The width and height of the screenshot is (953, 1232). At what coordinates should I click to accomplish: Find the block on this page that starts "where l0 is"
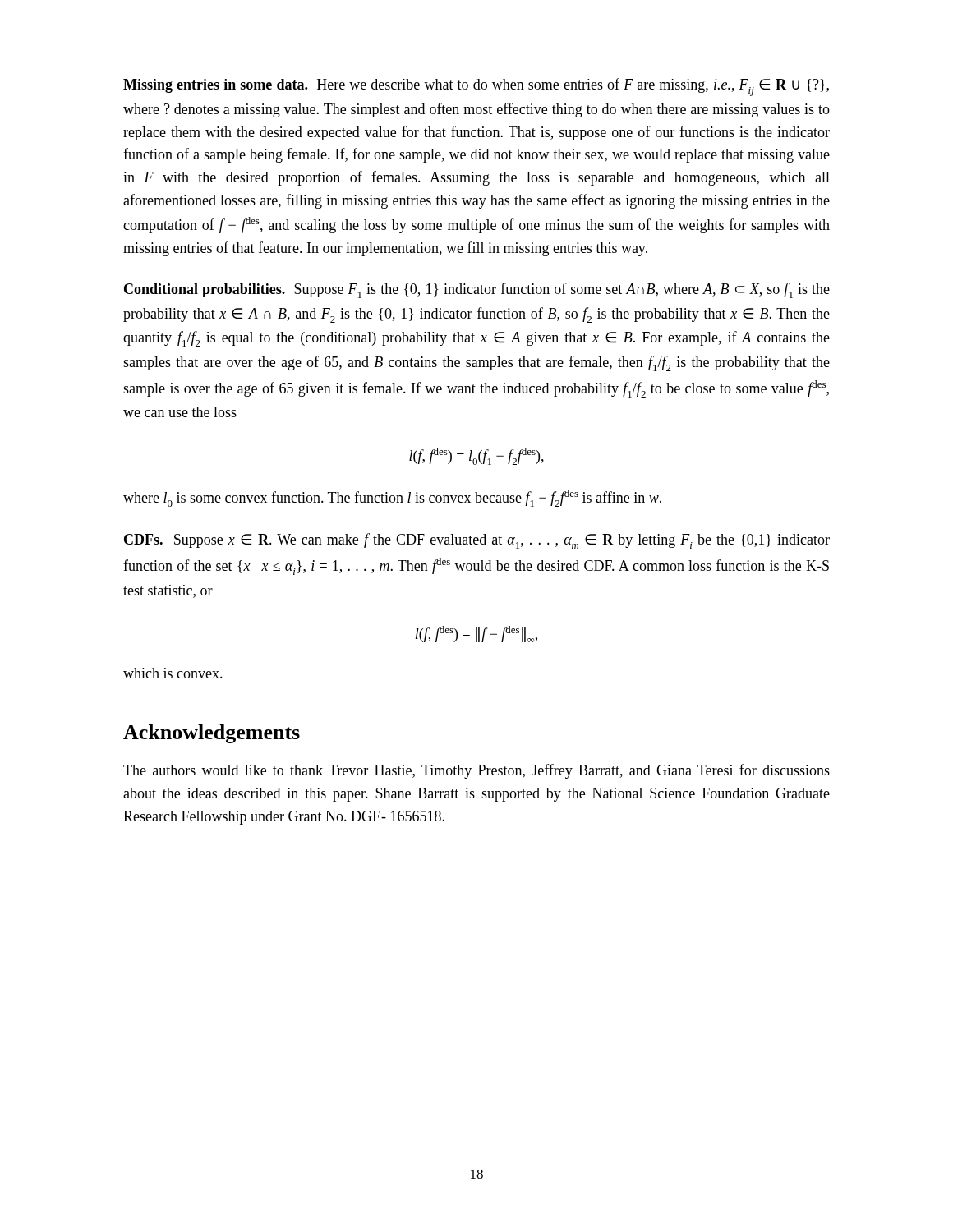393,498
